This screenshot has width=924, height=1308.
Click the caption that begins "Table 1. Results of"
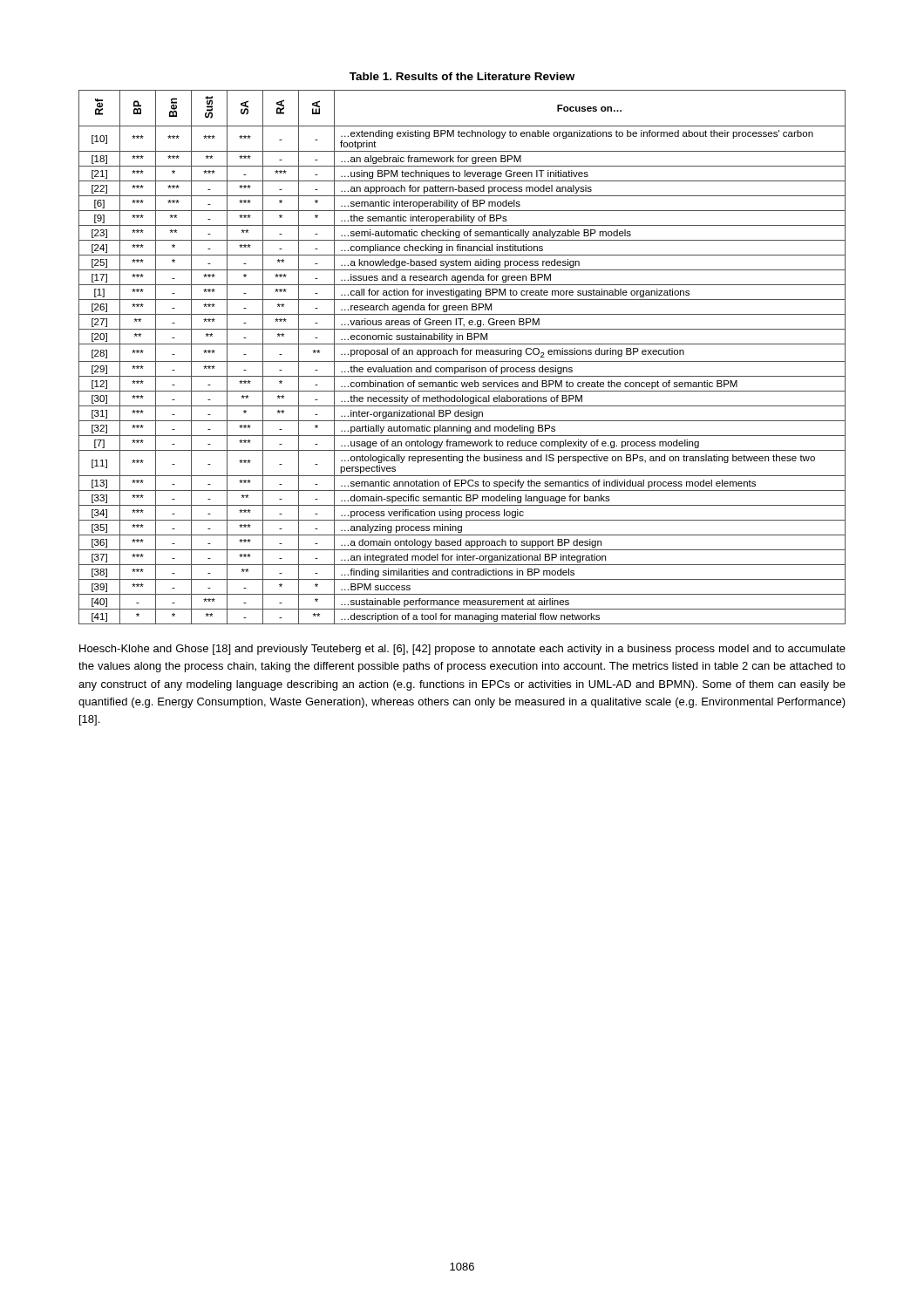(x=462, y=76)
